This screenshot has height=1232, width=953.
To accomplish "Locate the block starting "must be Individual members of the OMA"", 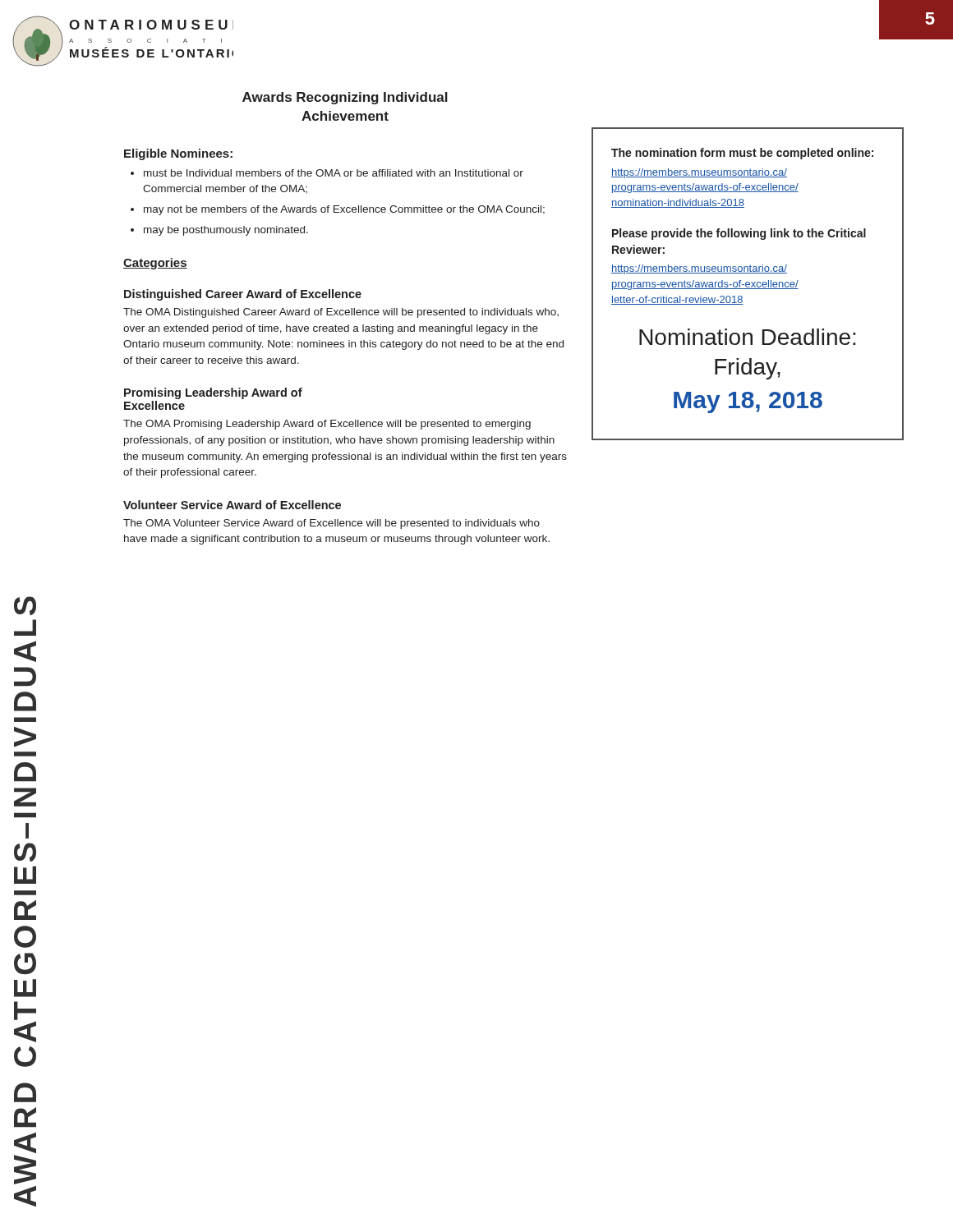I will point(333,181).
